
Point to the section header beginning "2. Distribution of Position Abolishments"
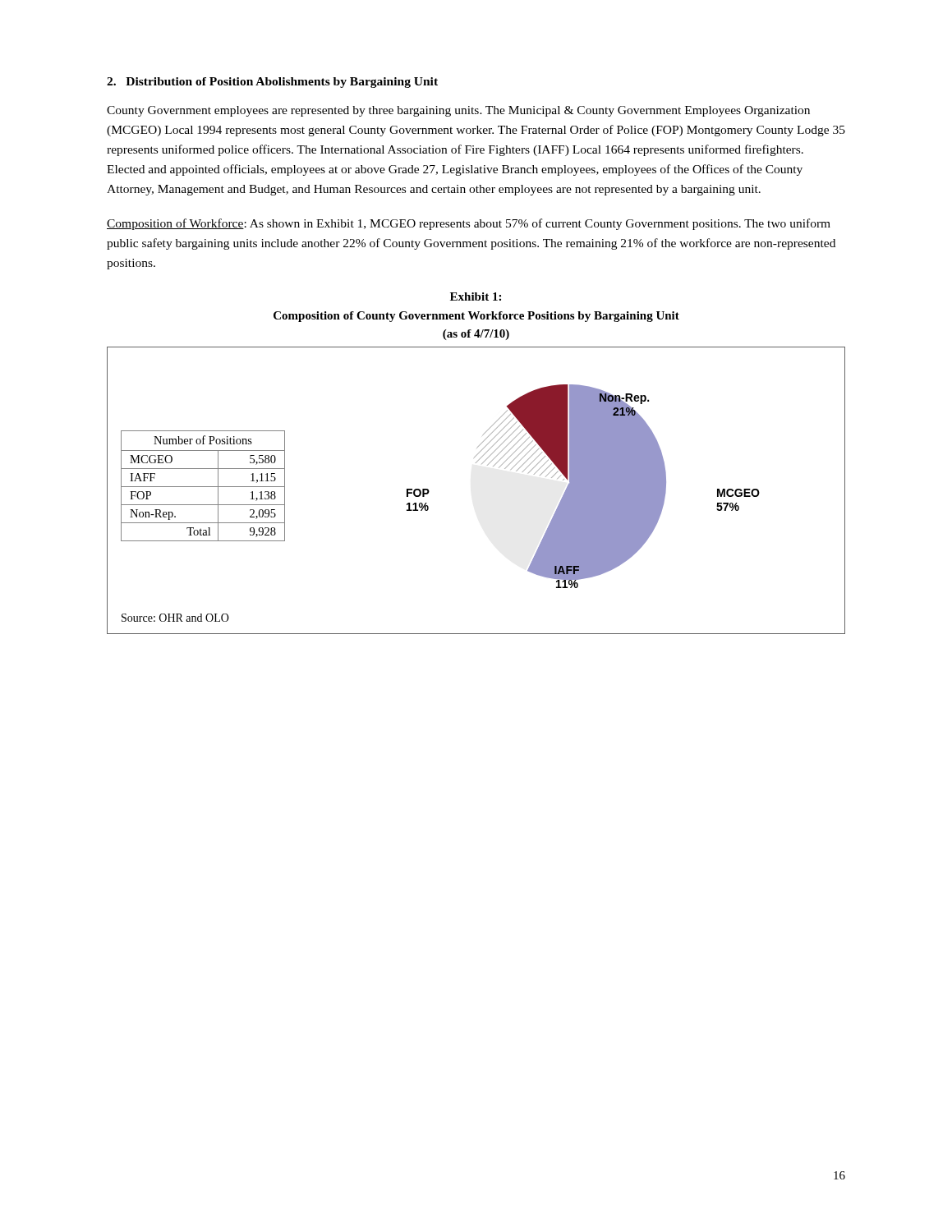pos(272,81)
